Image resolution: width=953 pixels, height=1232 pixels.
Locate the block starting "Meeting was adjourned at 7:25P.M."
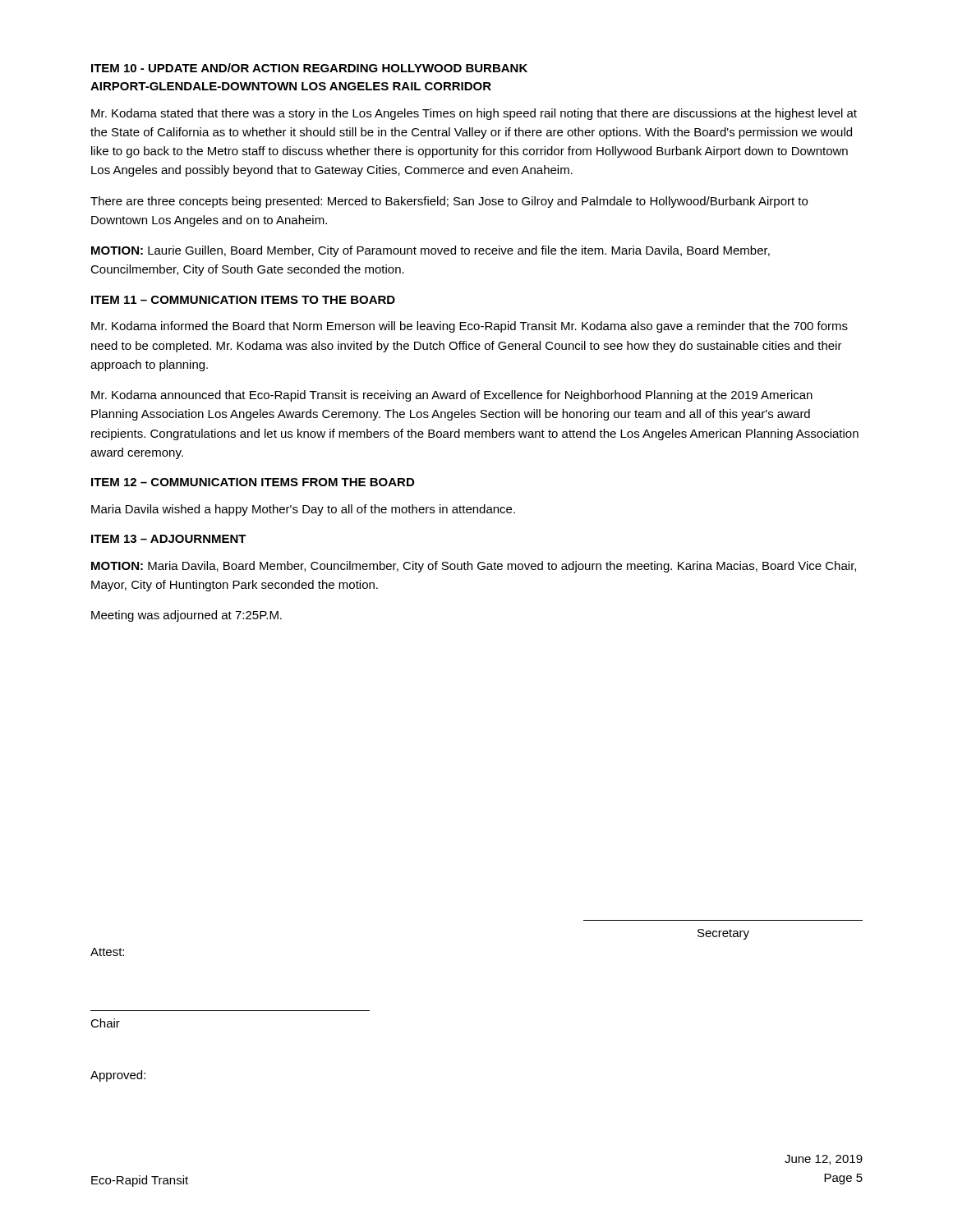187,615
